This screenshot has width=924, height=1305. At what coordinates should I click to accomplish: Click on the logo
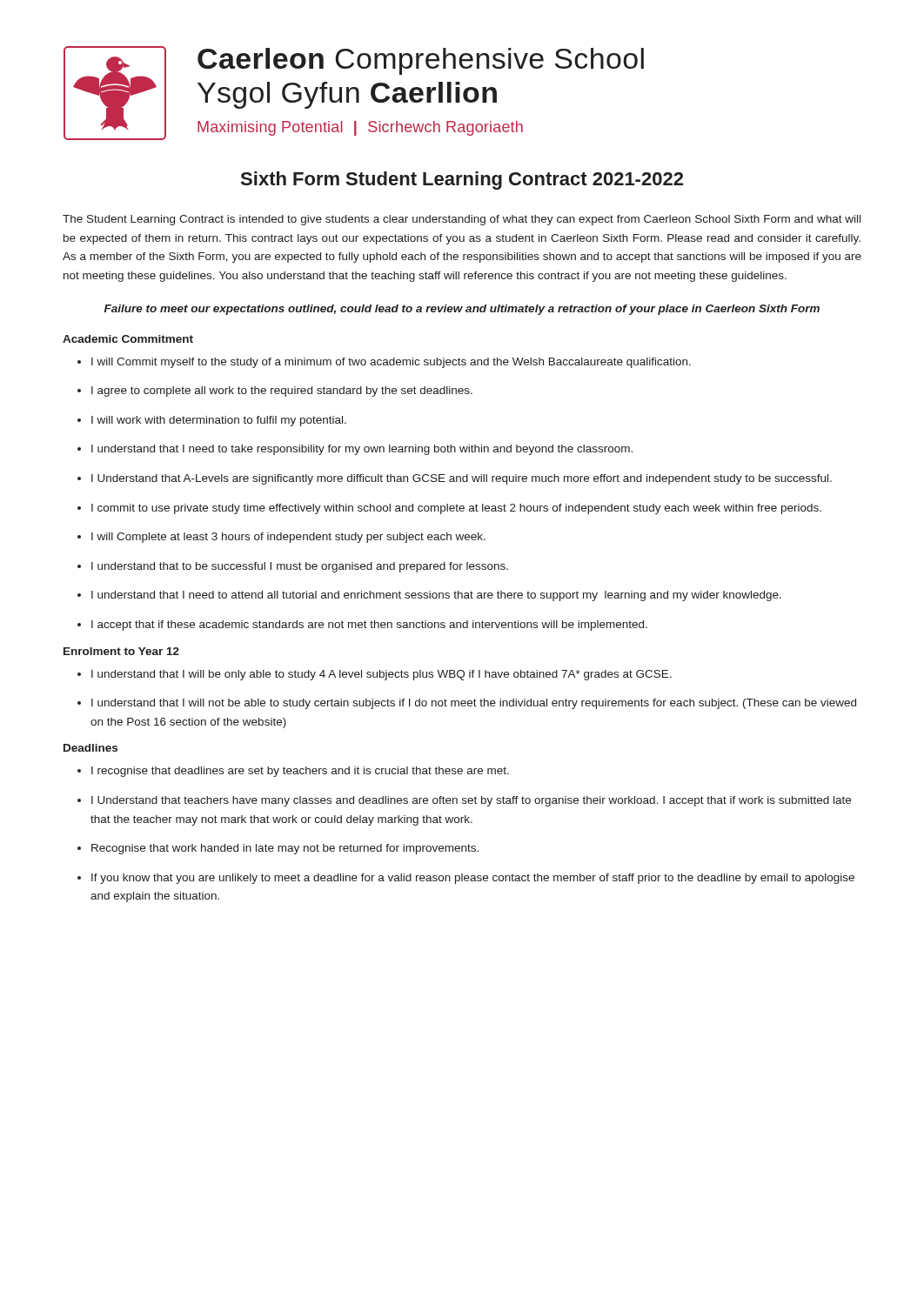coord(119,94)
